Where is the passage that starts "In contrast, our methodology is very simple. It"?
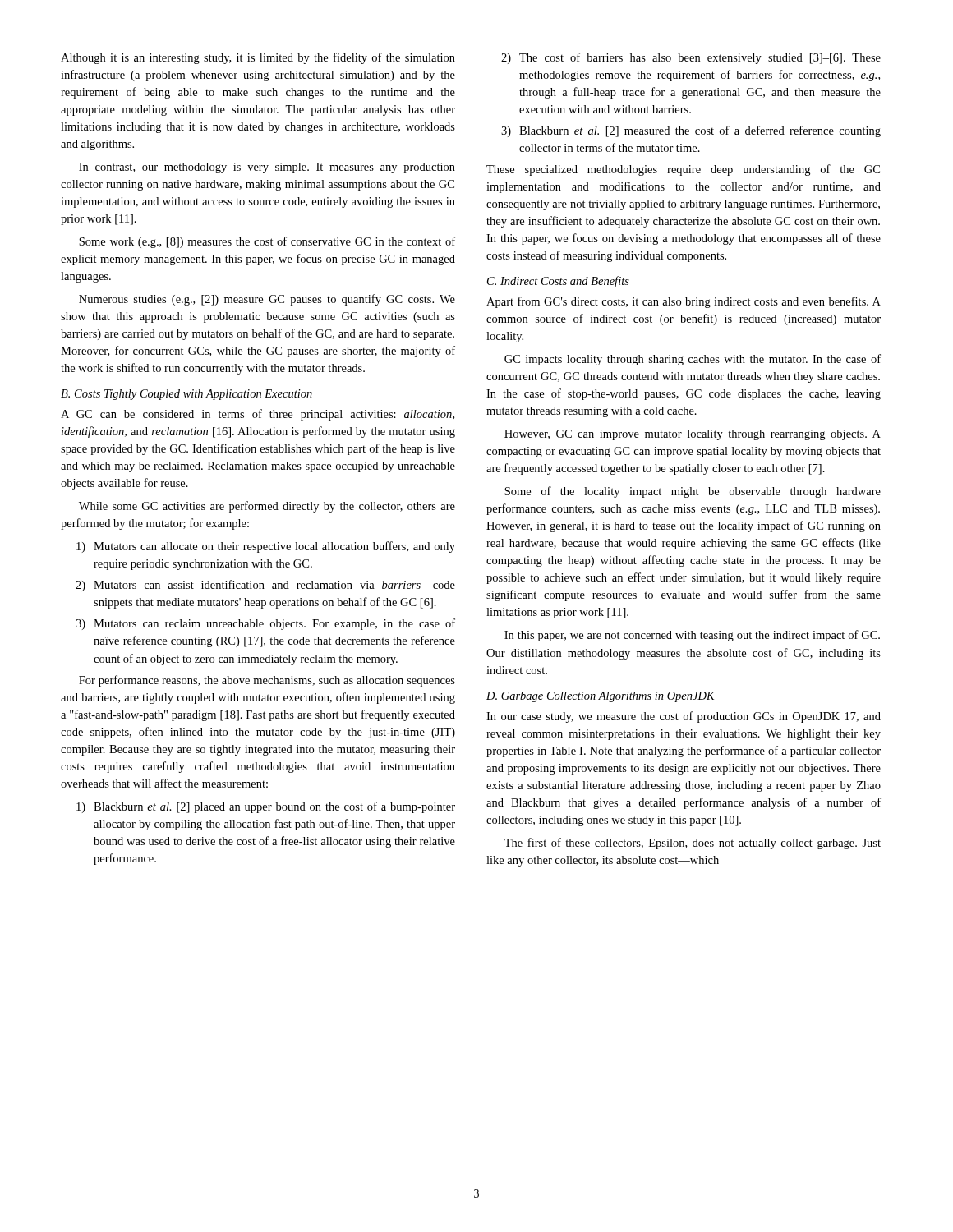Image resolution: width=953 pixels, height=1232 pixels. coord(258,193)
